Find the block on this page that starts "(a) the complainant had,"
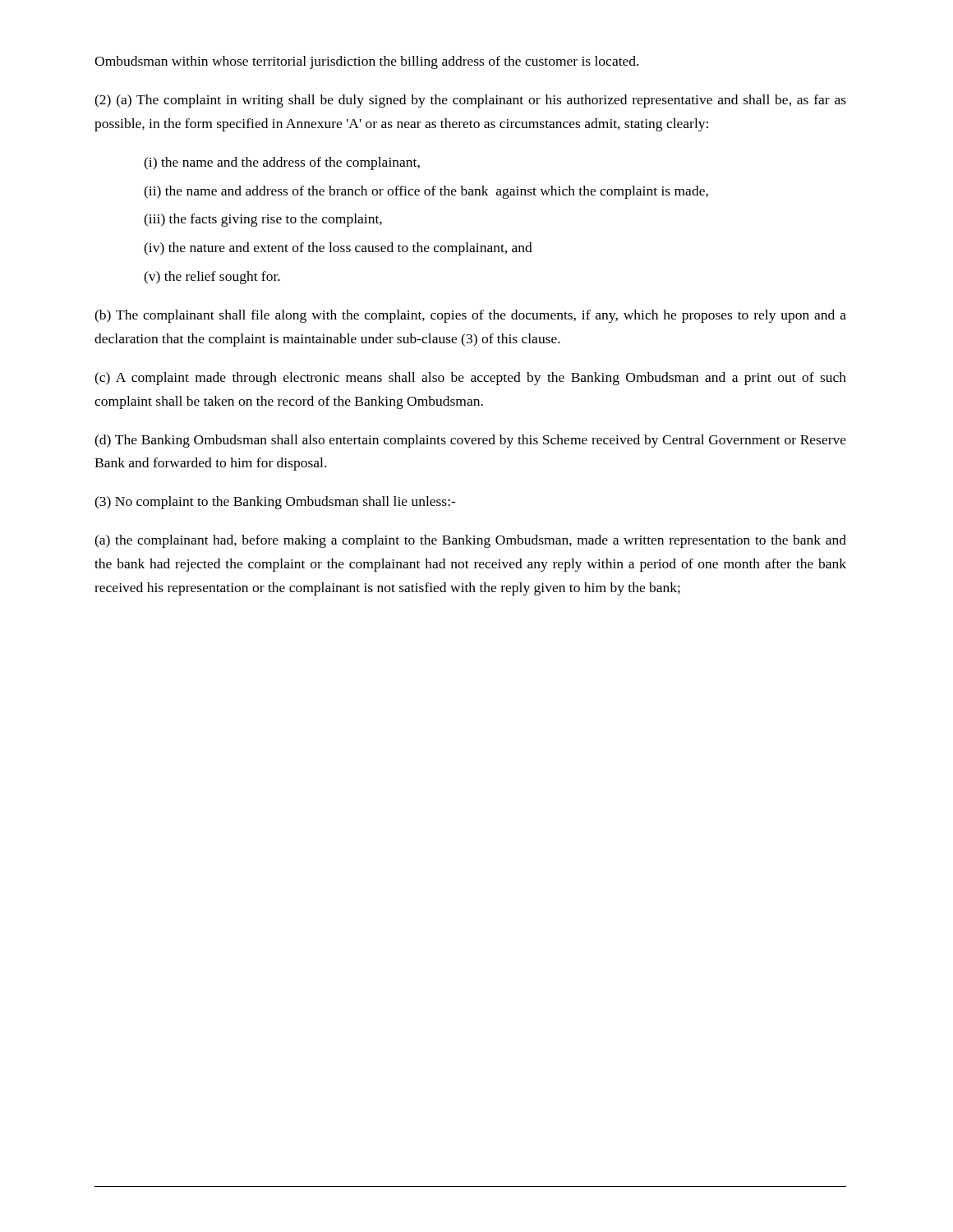 [470, 563]
